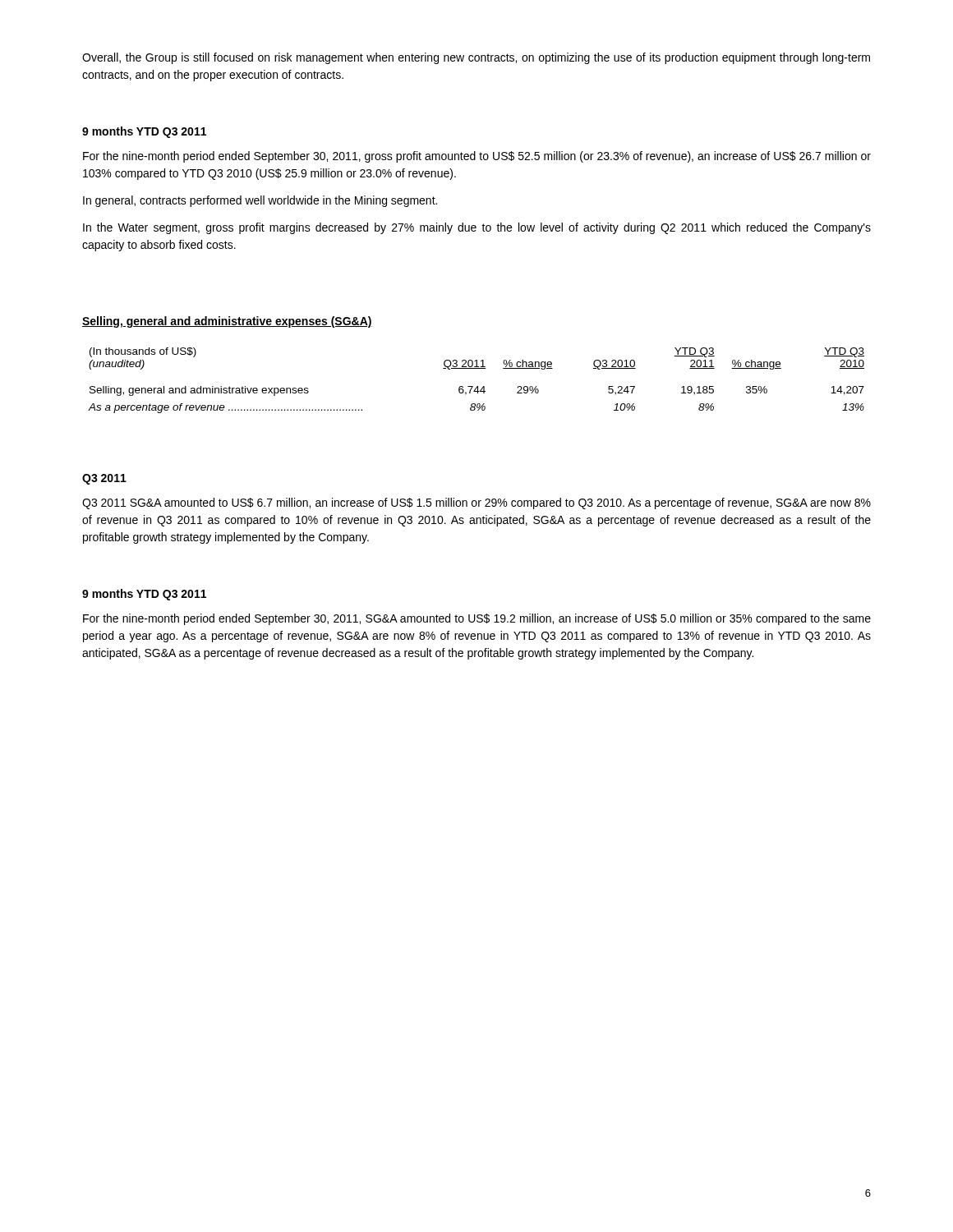Locate the table
953x1232 pixels.
(476, 379)
